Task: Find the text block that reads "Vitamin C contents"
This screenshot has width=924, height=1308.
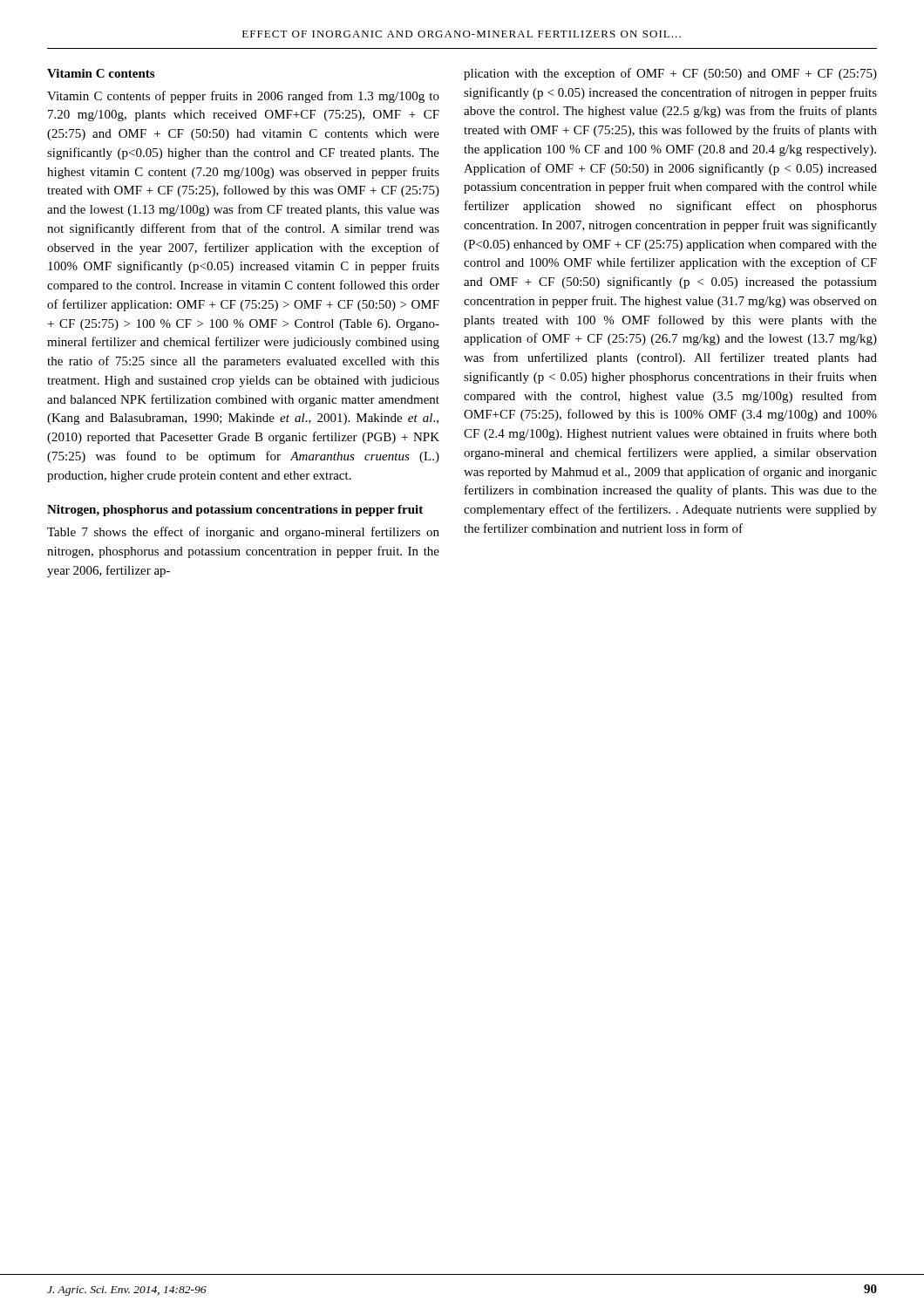Action: click(243, 285)
